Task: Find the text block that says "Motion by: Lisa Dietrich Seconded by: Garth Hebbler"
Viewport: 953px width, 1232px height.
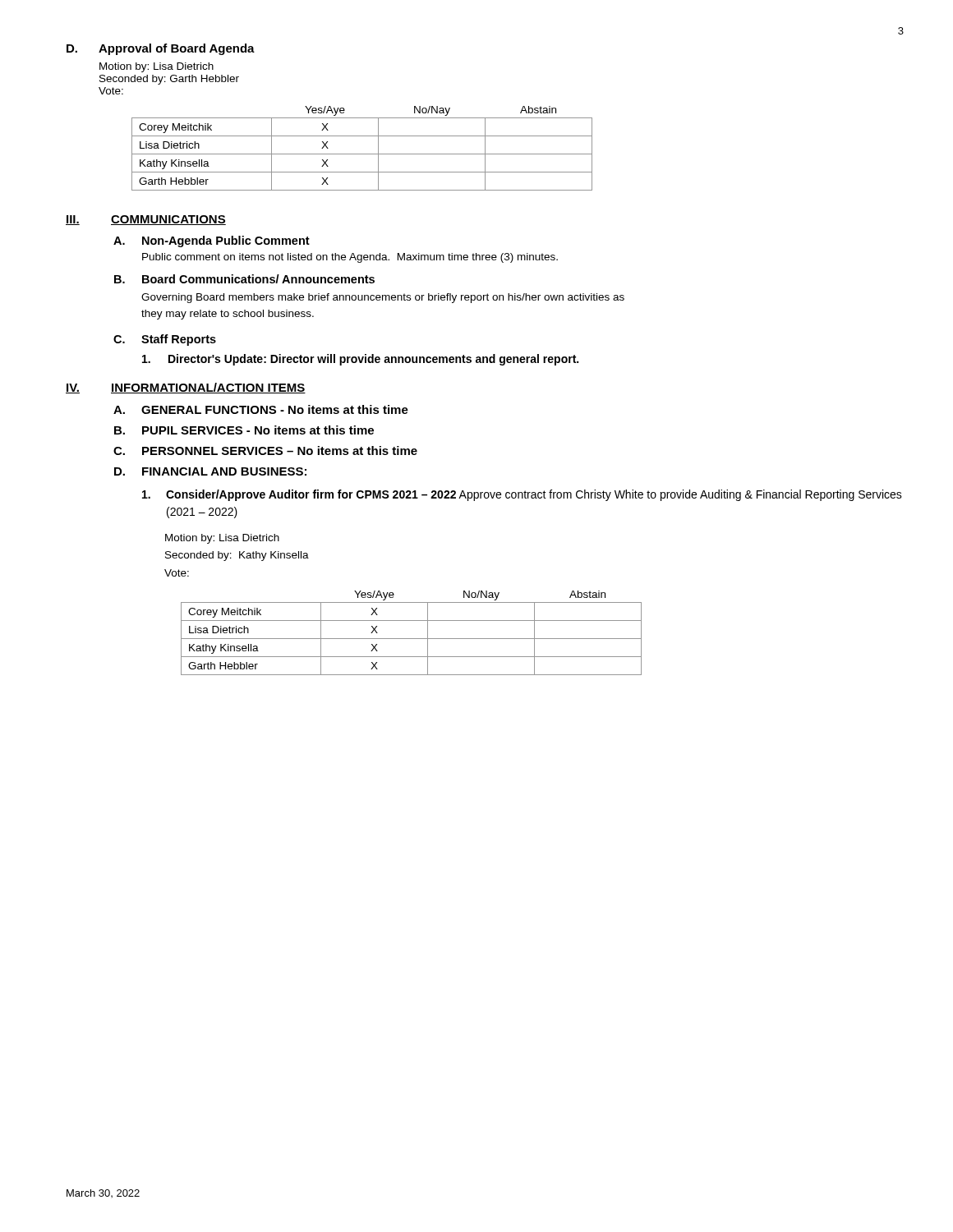Action: click(x=169, y=78)
